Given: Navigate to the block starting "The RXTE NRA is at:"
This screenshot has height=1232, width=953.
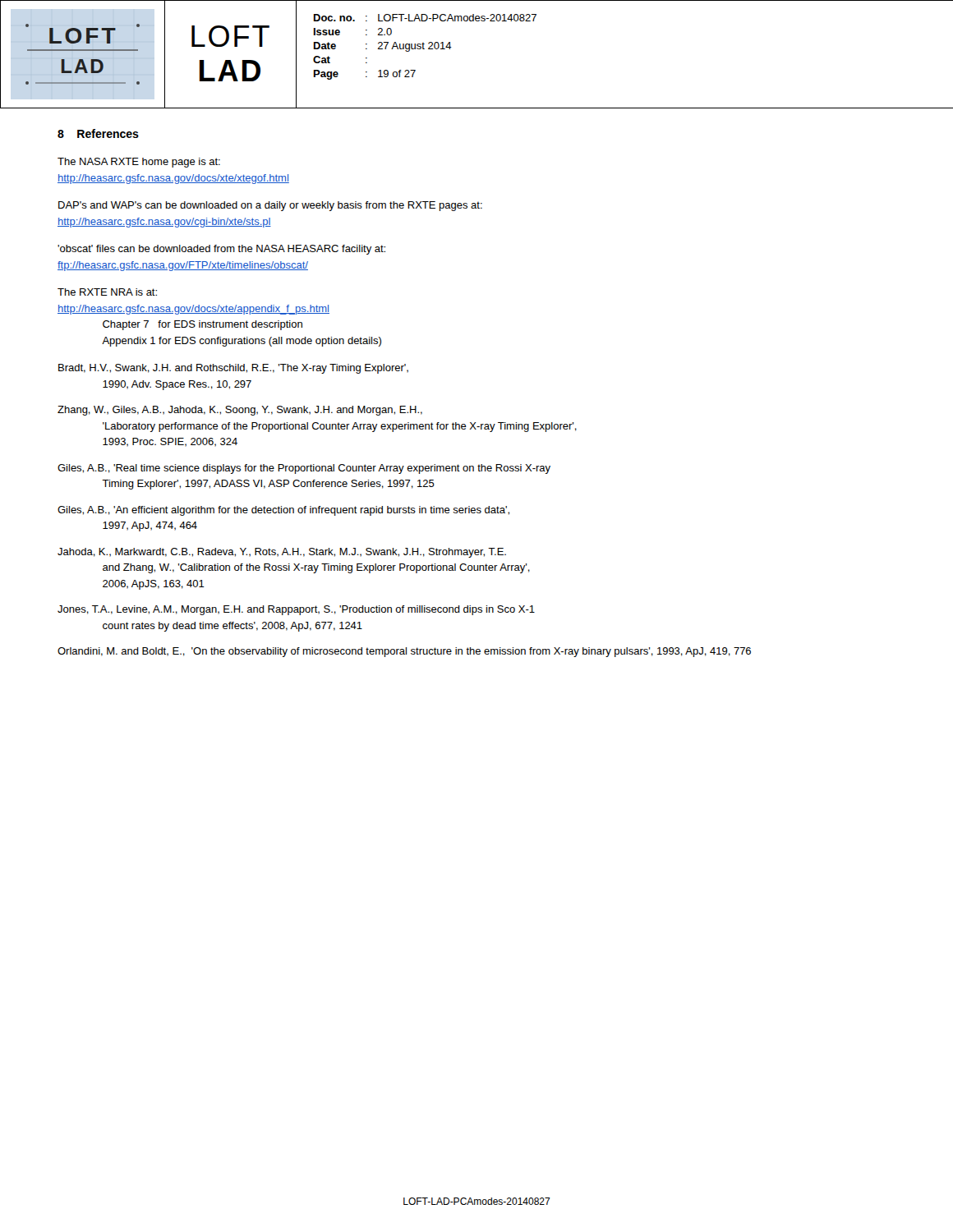Looking at the screenshot, I should pyautogui.click(x=220, y=316).
